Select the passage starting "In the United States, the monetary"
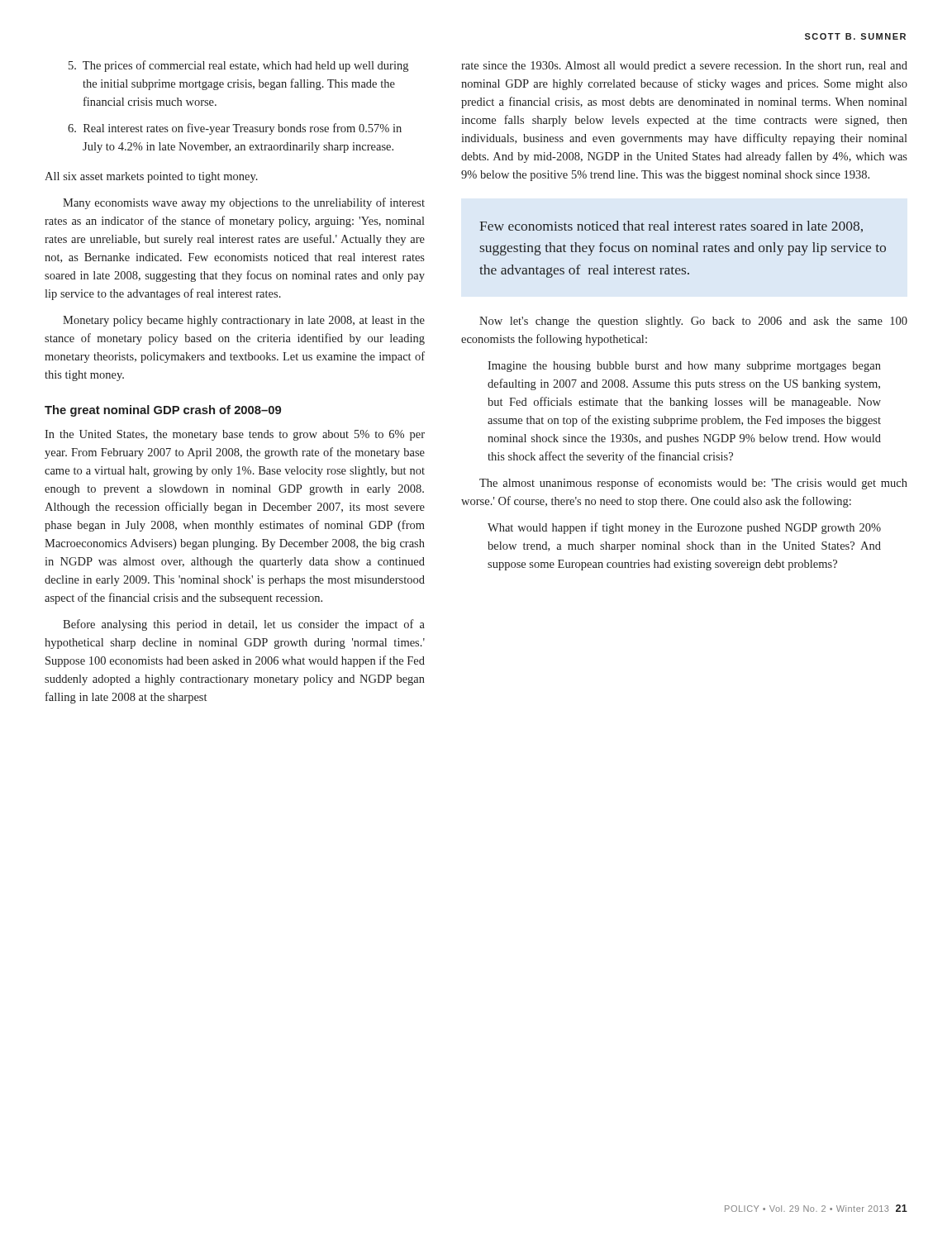The height and width of the screenshot is (1240, 952). pos(235,516)
